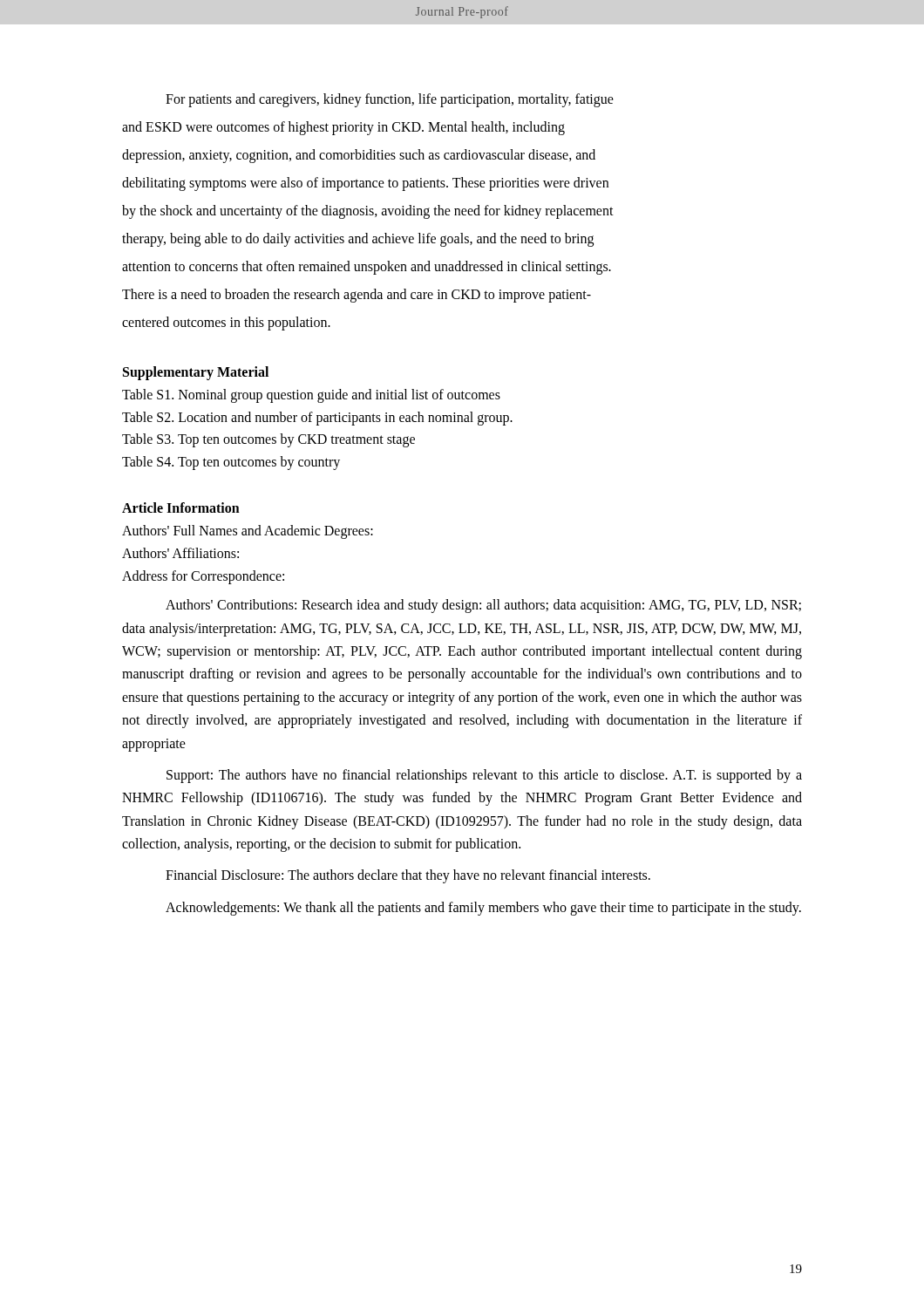Point to the block starting "Table S2. Location and"
Viewport: 924px width, 1308px height.
click(x=318, y=417)
